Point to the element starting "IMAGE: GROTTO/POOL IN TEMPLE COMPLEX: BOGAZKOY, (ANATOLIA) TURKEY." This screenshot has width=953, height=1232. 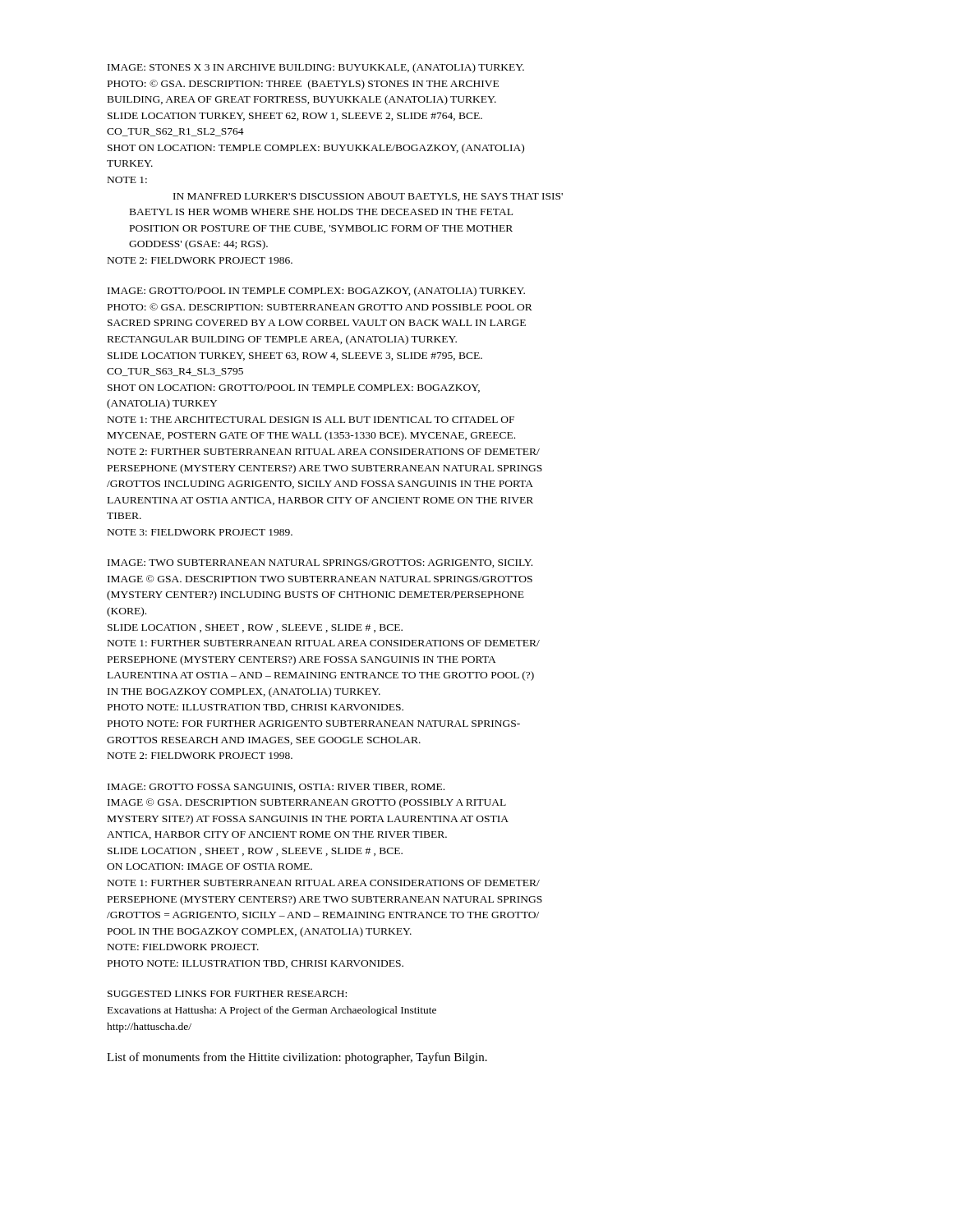[x=476, y=411]
